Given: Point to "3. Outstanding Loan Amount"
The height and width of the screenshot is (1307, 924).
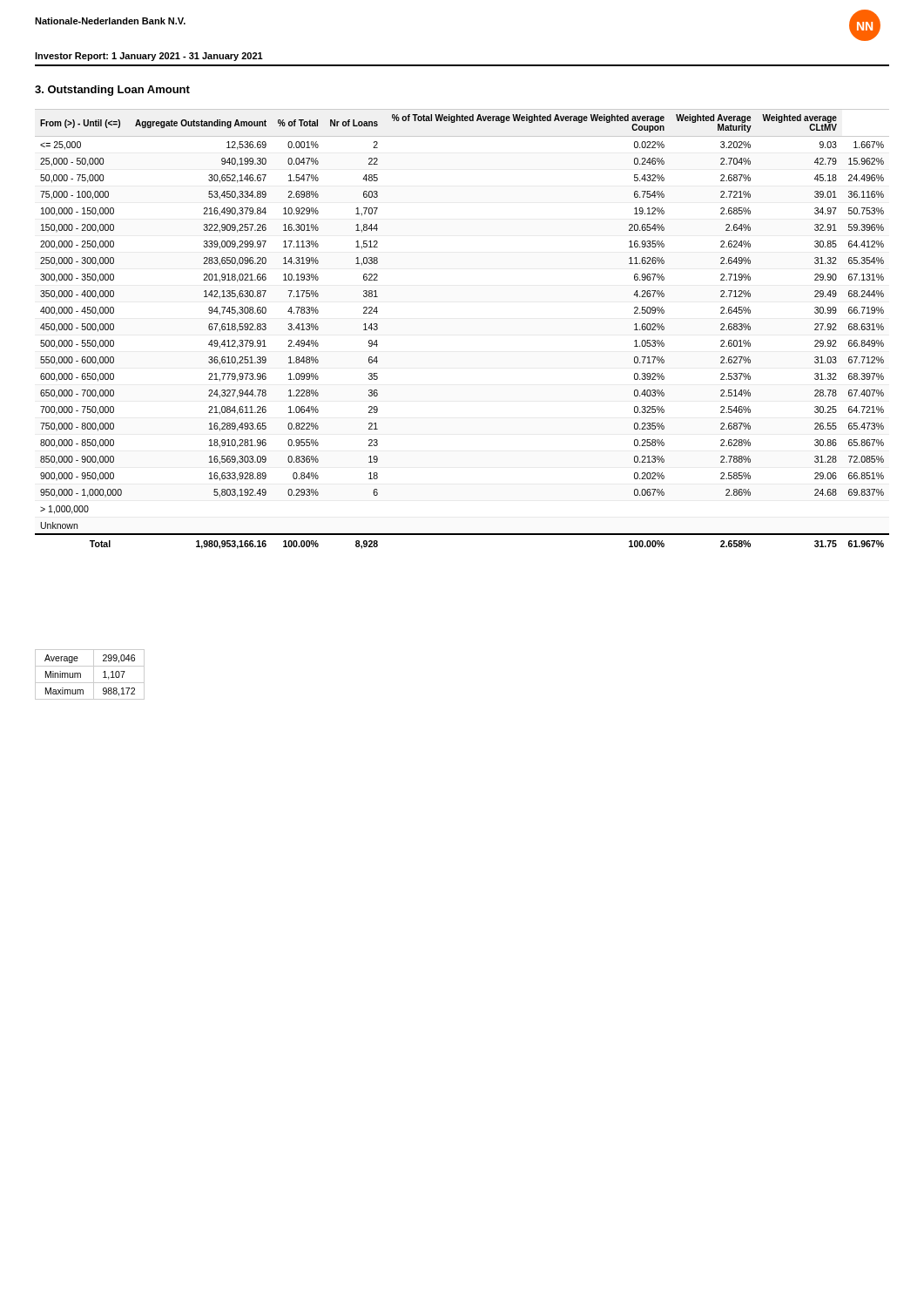Looking at the screenshot, I should pos(112,89).
